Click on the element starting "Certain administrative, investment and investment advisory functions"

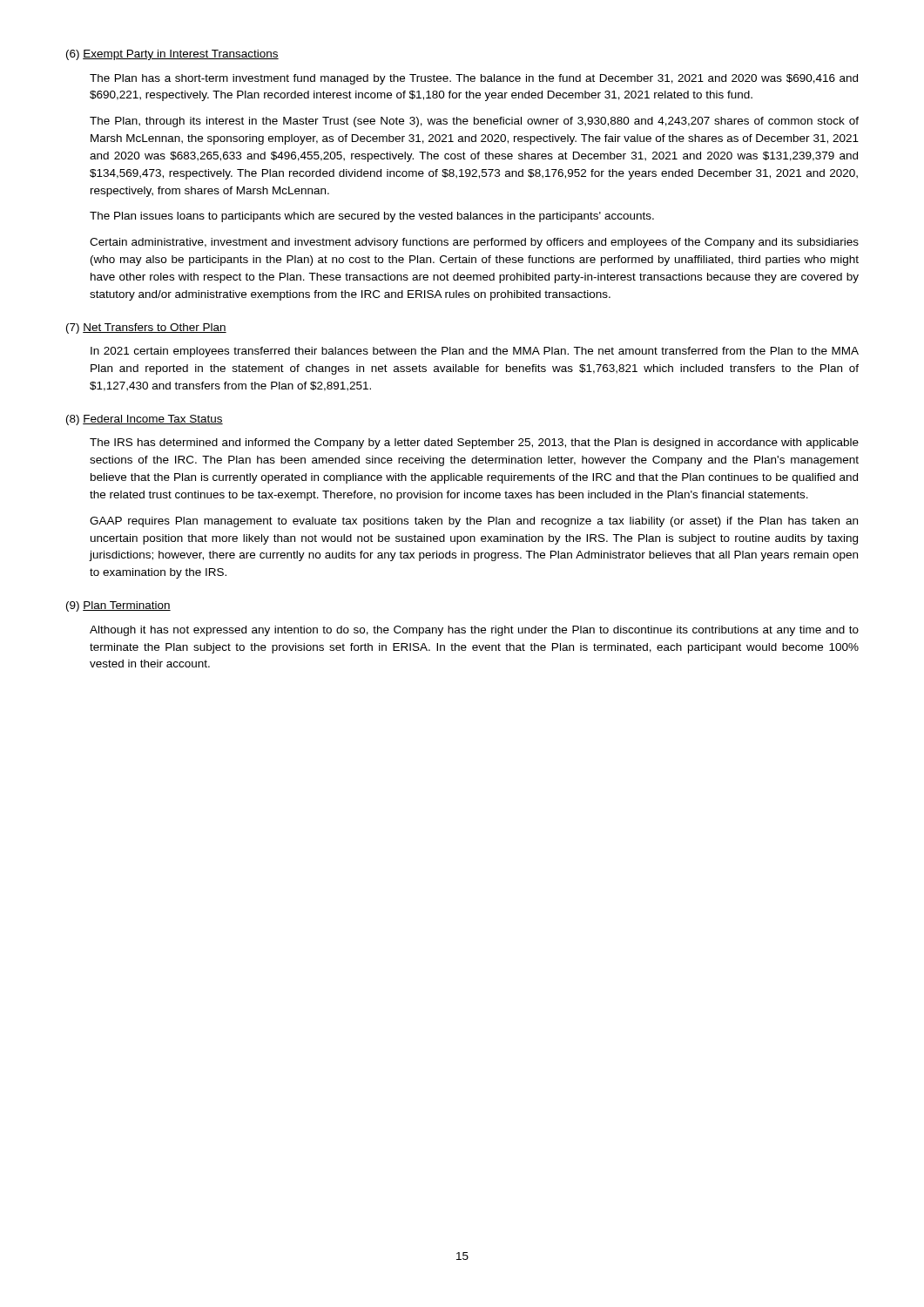tap(474, 268)
